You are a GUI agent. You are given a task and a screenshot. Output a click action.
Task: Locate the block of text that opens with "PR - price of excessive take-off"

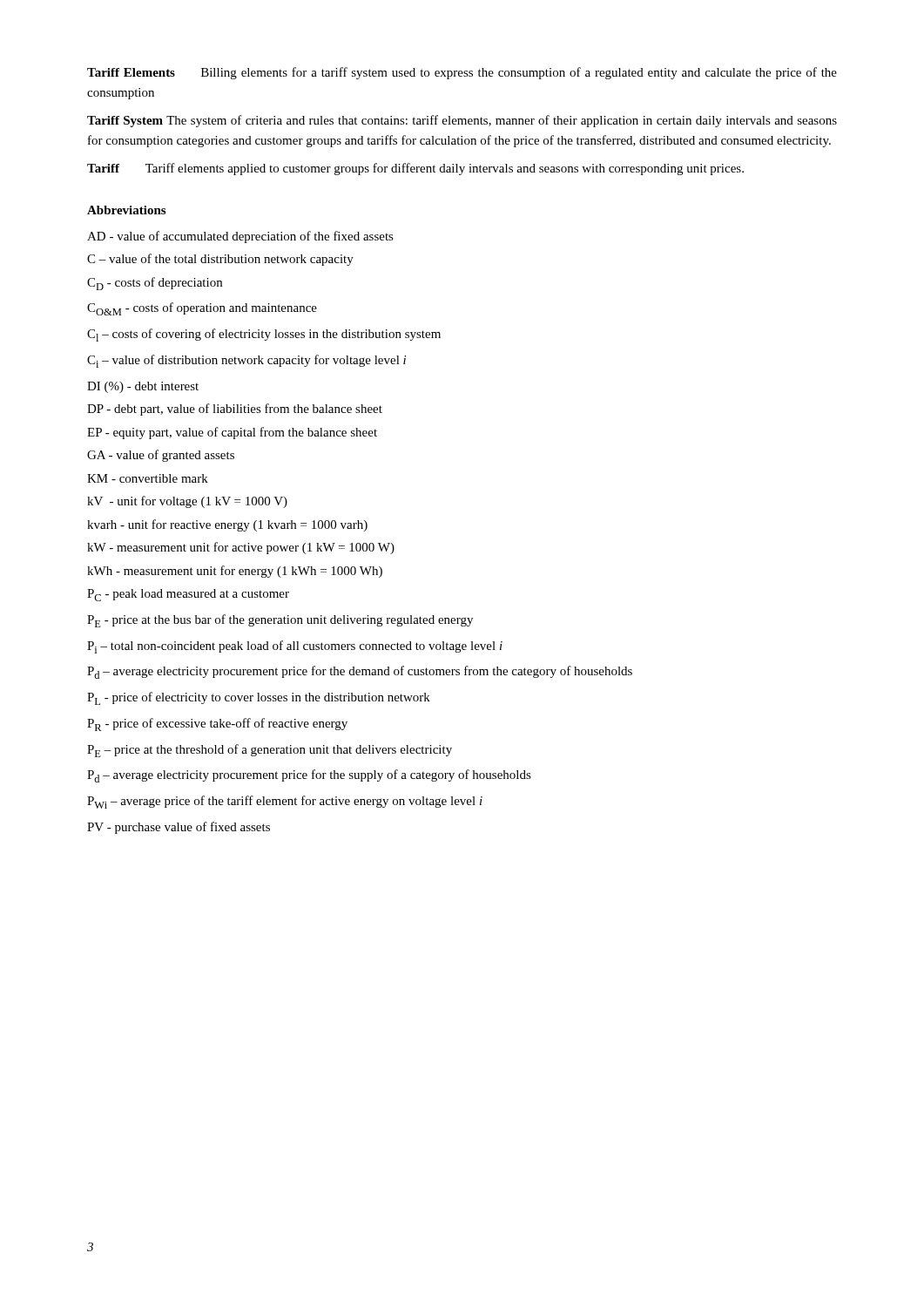click(217, 725)
